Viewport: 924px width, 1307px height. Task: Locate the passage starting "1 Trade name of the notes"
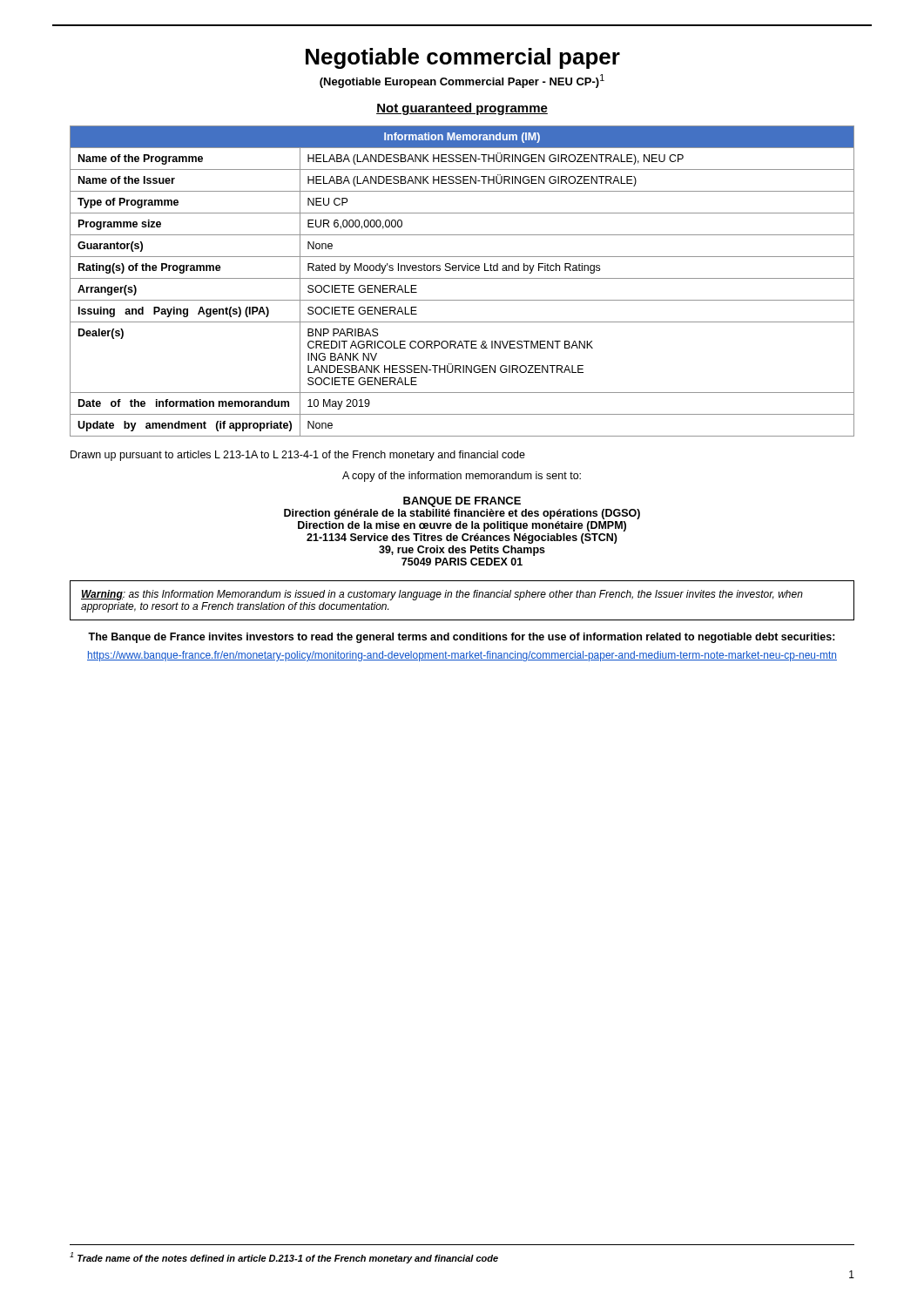(x=284, y=1257)
